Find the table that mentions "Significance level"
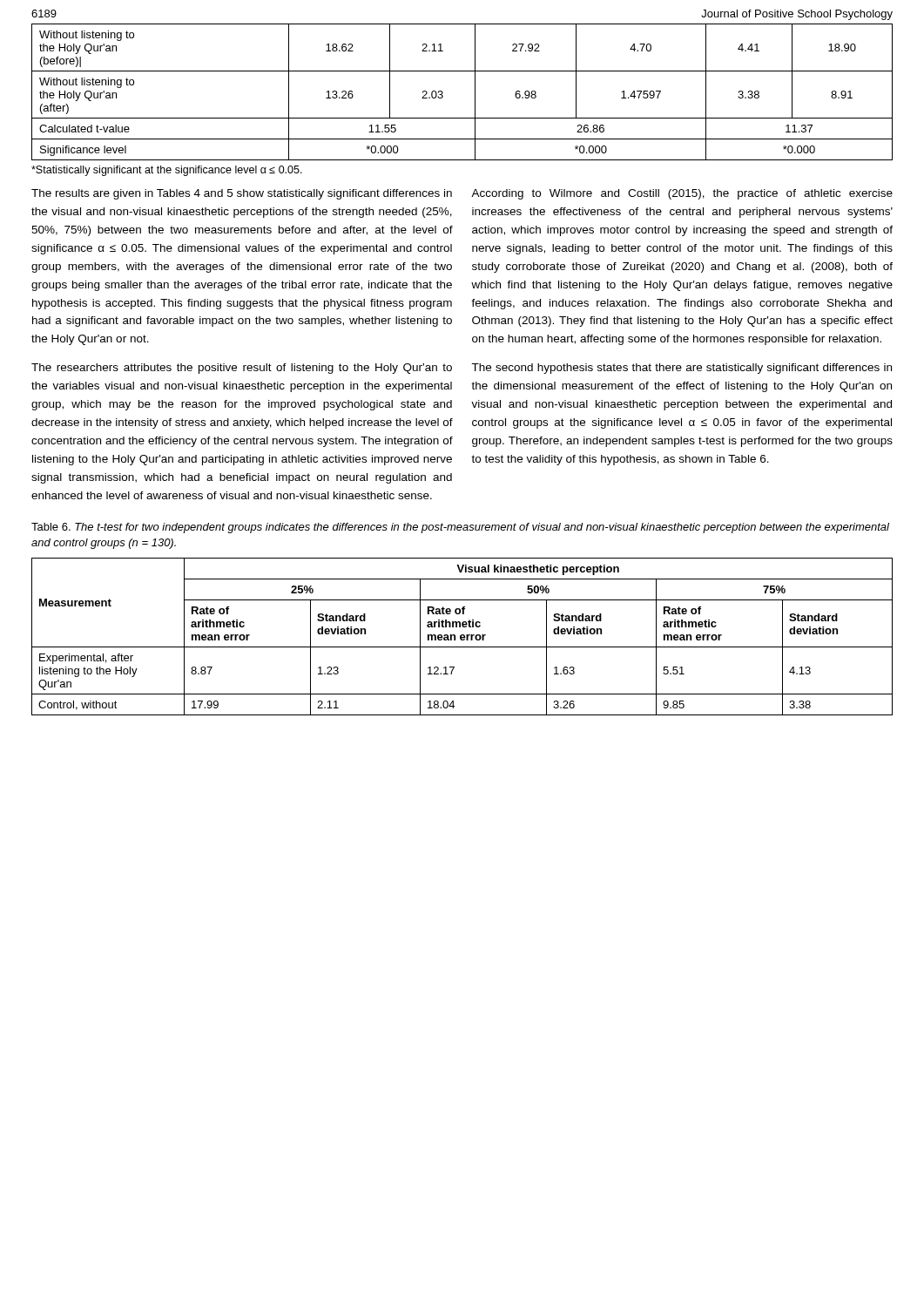The height and width of the screenshot is (1307, 924). click(x=462, y=92)
